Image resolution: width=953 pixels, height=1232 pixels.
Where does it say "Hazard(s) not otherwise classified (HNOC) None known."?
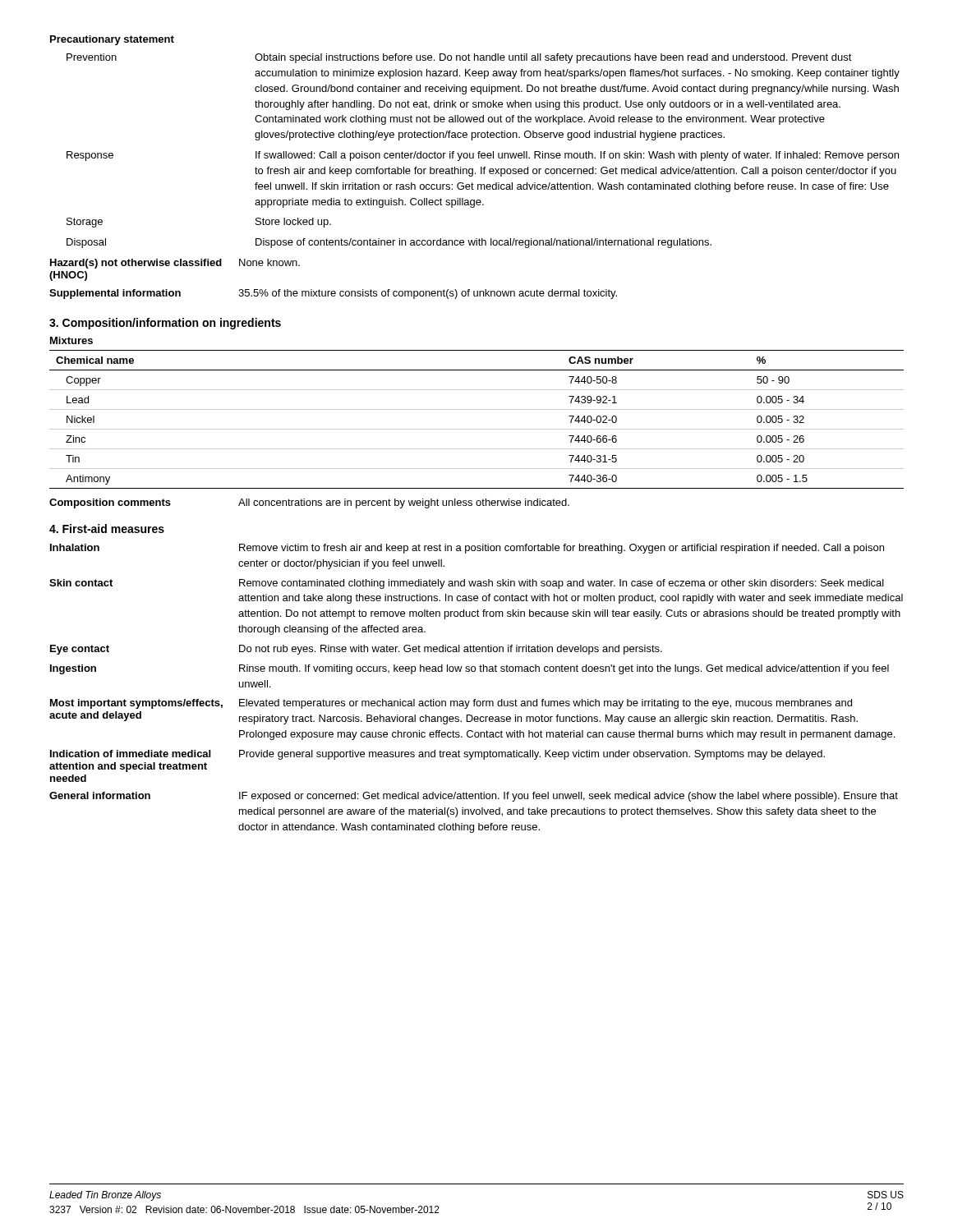(175, 264)
